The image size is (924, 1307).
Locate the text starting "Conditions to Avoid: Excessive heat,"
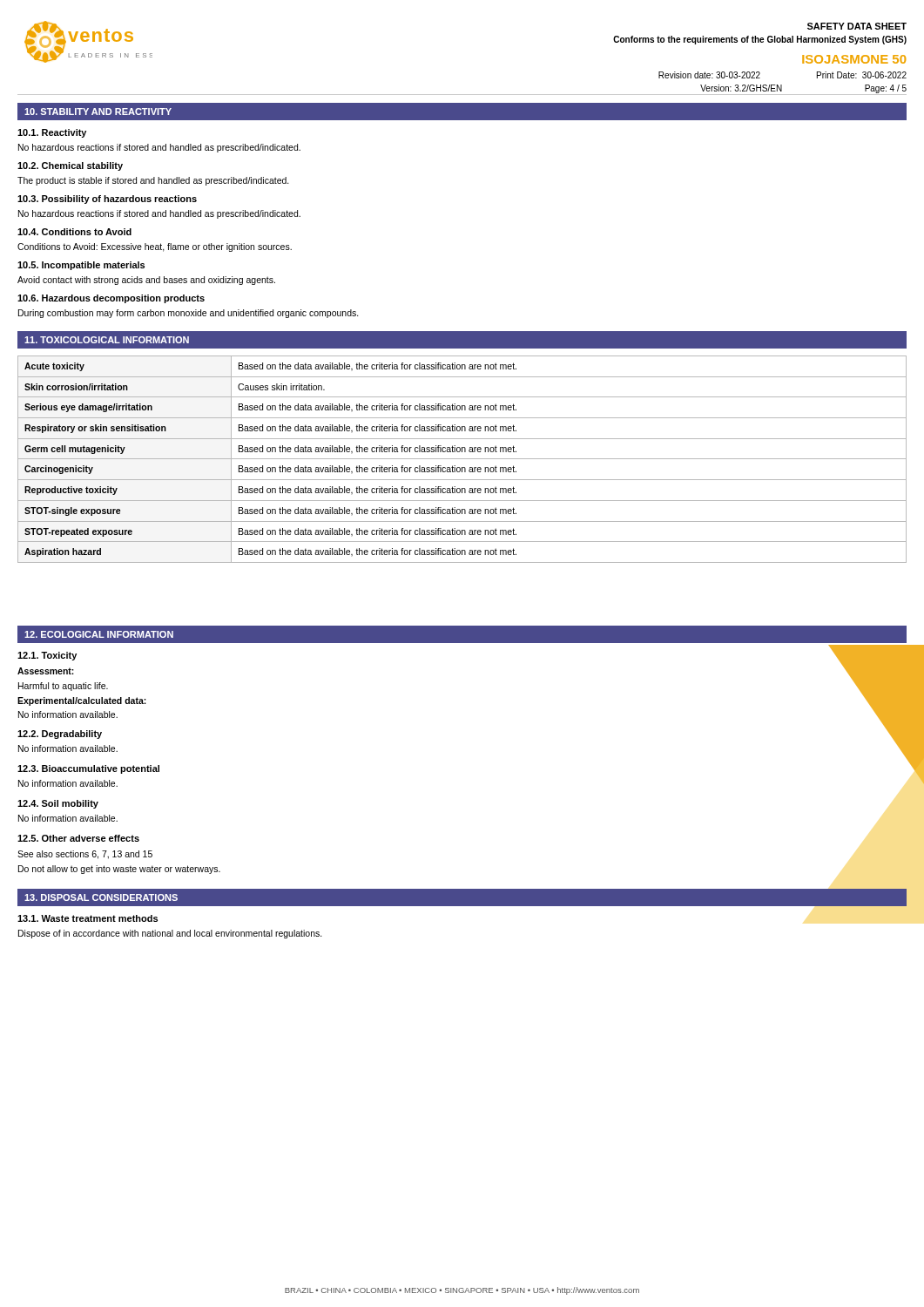point(155,247)
